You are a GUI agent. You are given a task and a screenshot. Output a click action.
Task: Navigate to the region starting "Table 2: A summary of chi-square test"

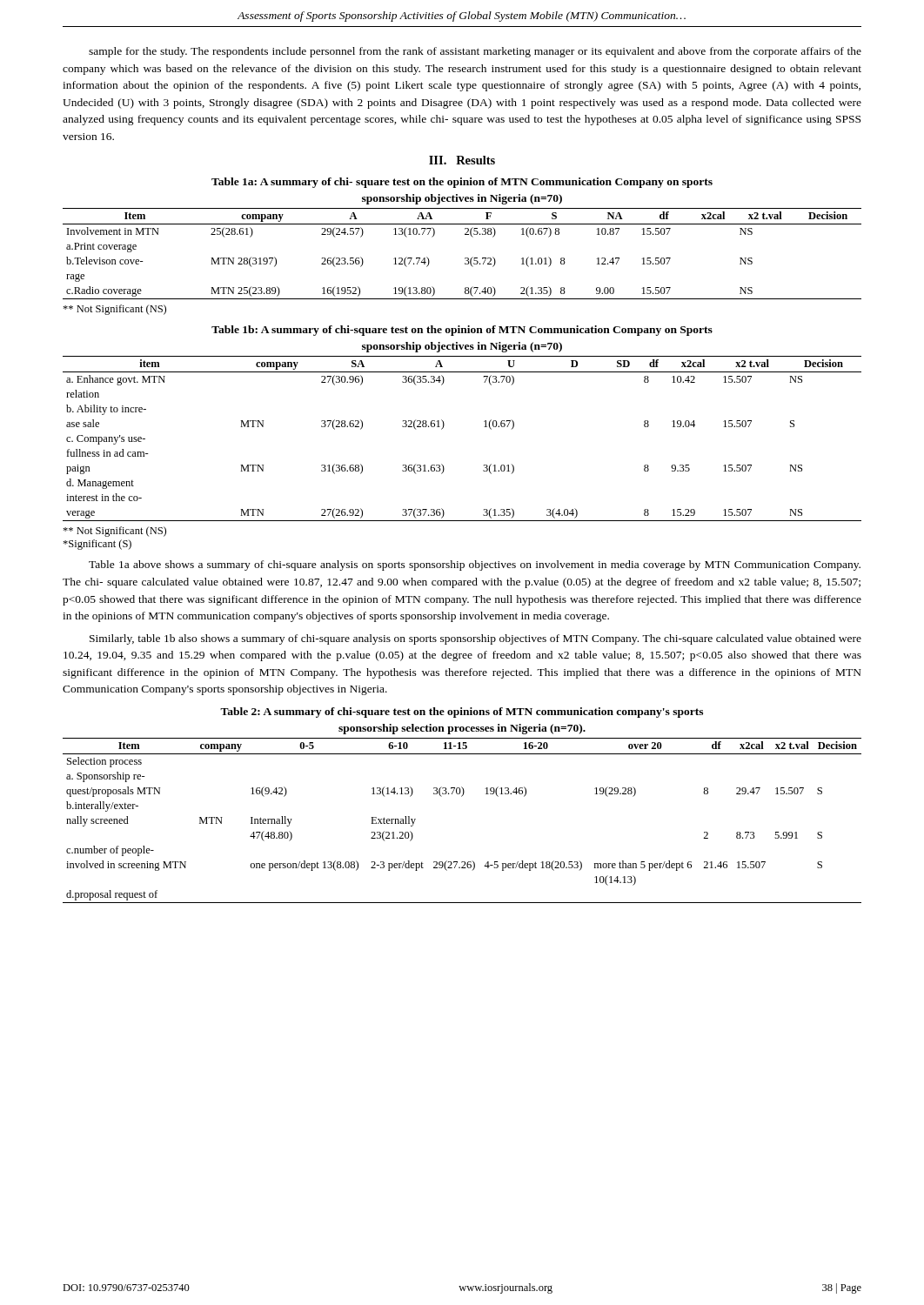(462, 711)
